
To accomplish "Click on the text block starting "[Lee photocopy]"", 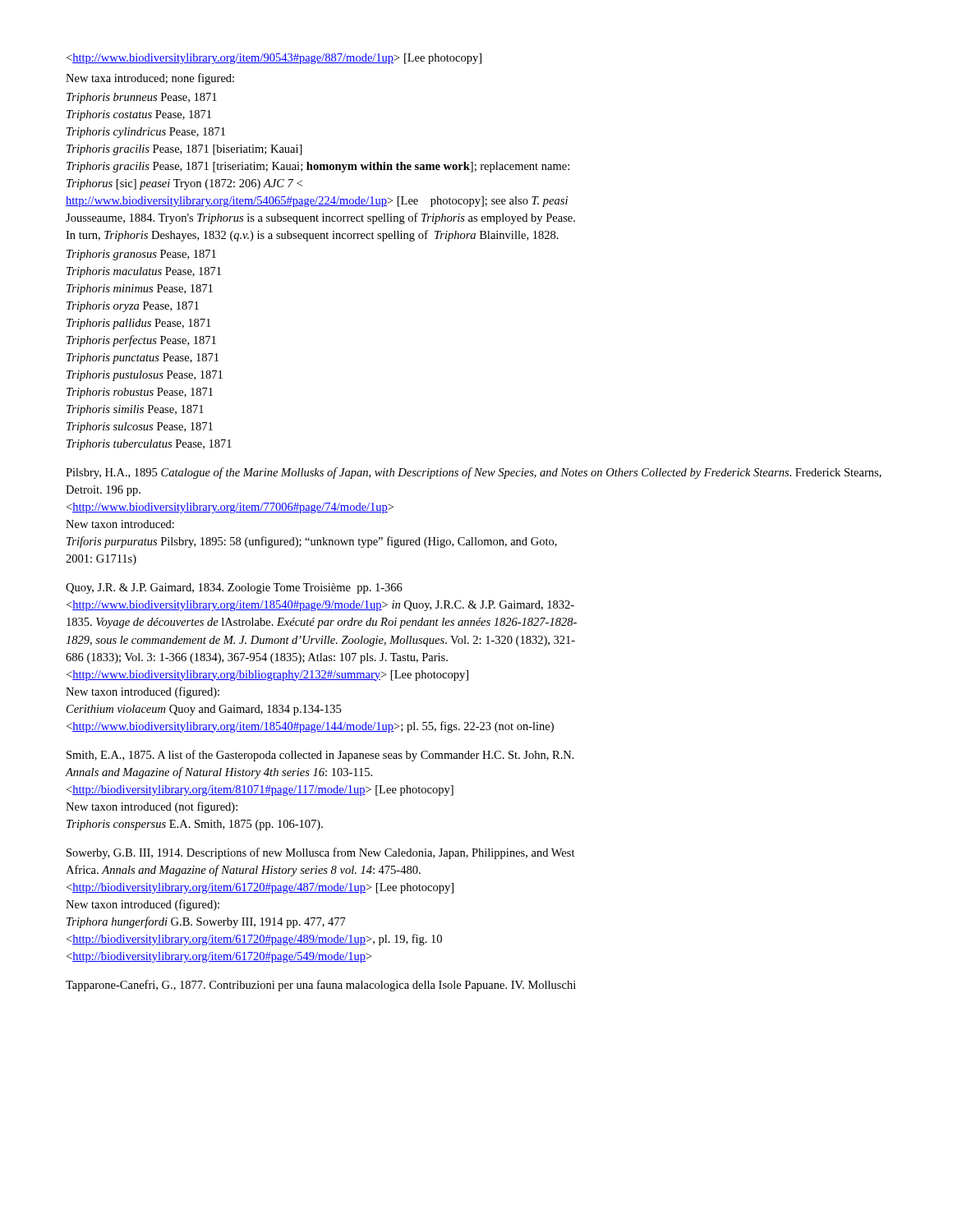I will [x=274, y=57].
